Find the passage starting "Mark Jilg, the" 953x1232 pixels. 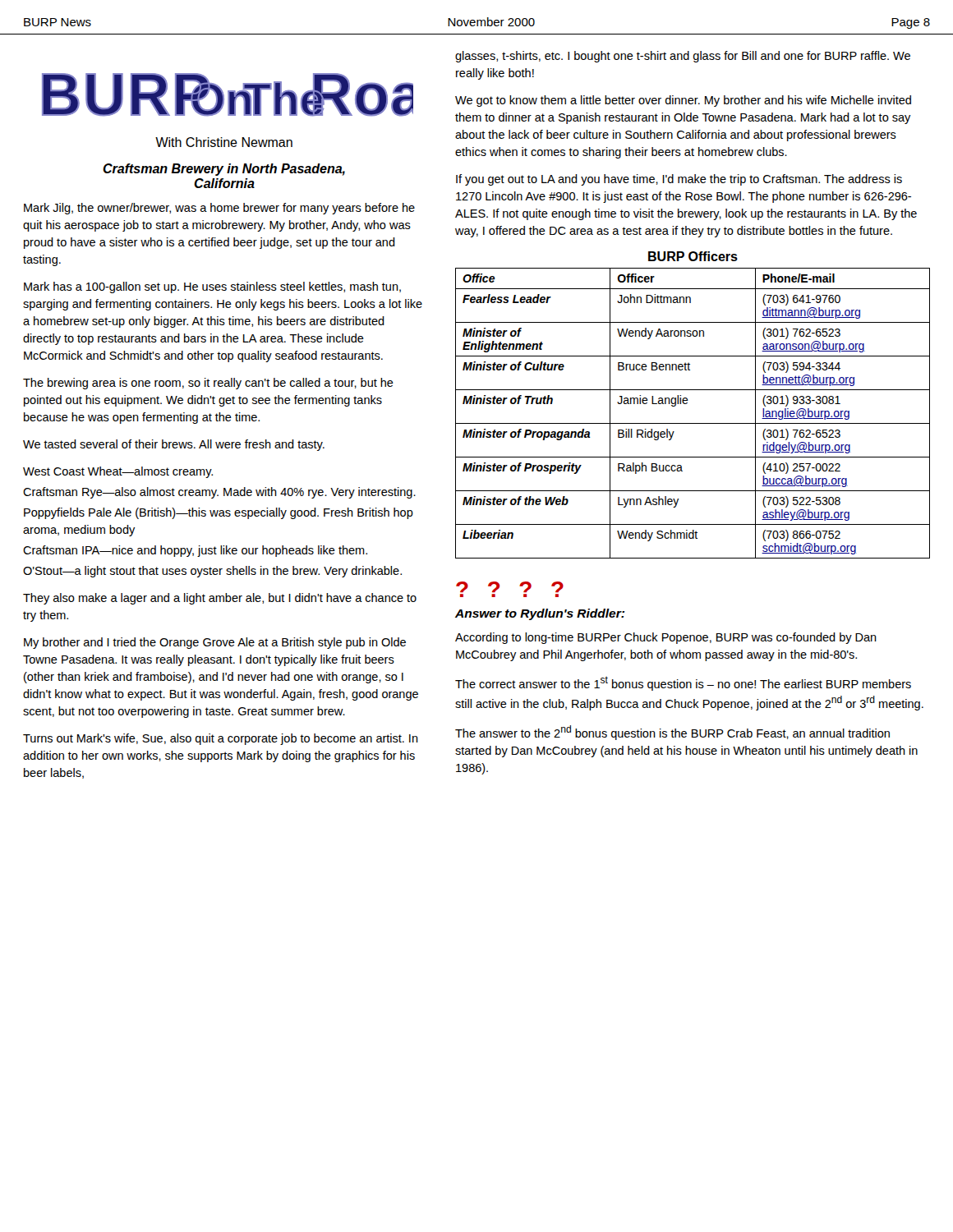(219, 234)
